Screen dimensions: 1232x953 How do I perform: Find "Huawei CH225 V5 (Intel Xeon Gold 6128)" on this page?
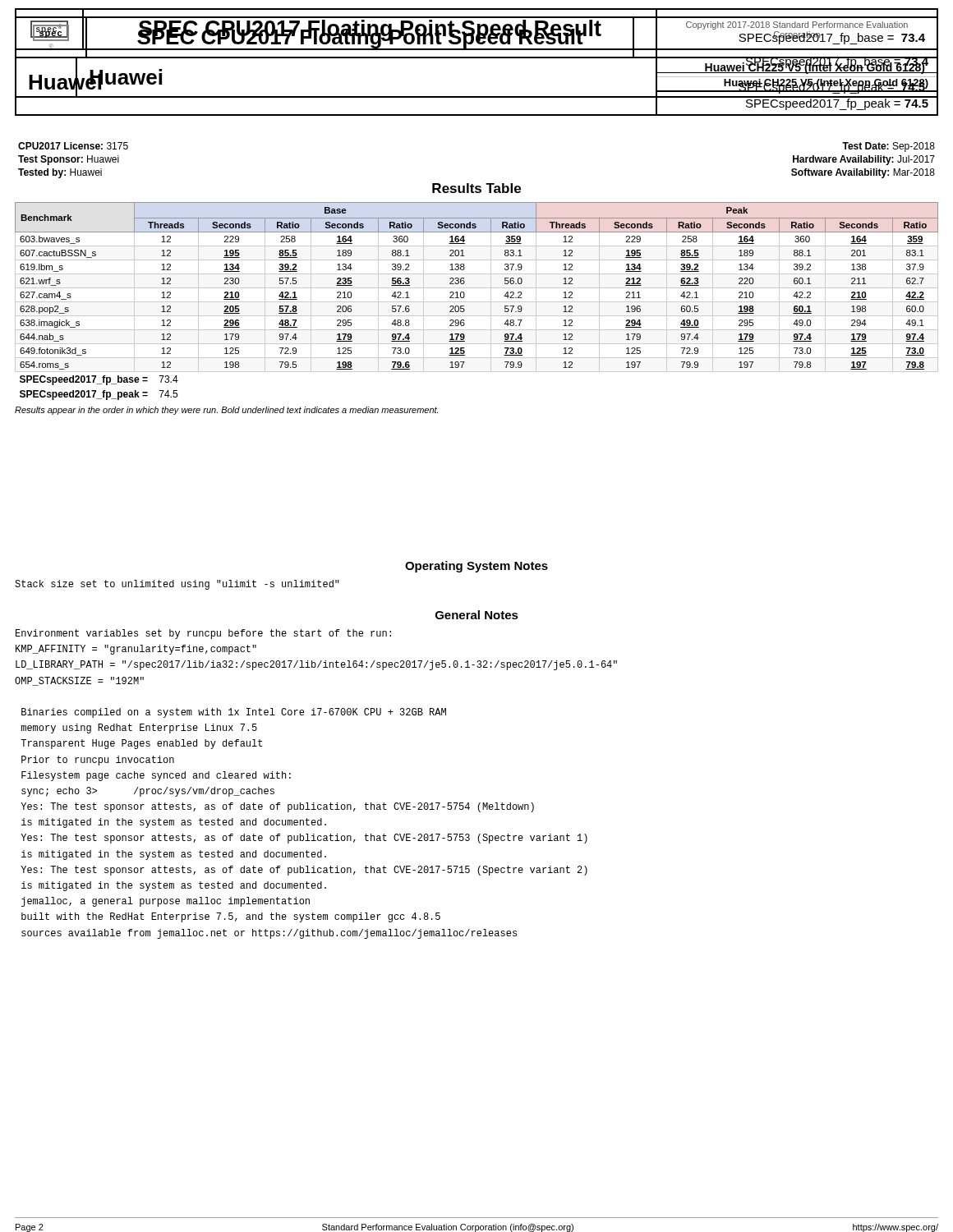point(815,67)
